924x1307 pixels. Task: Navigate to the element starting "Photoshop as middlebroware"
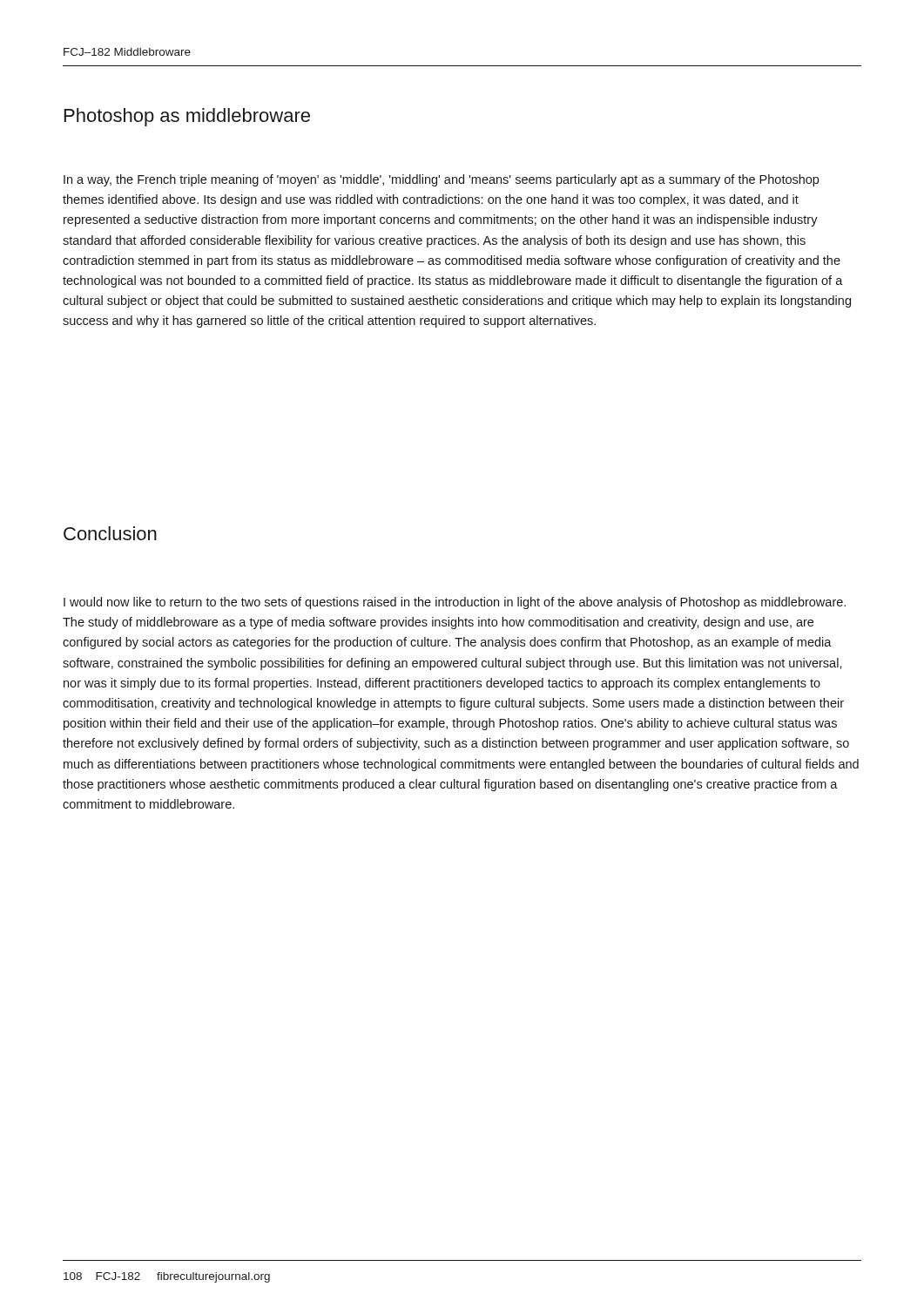coord(187,115)
